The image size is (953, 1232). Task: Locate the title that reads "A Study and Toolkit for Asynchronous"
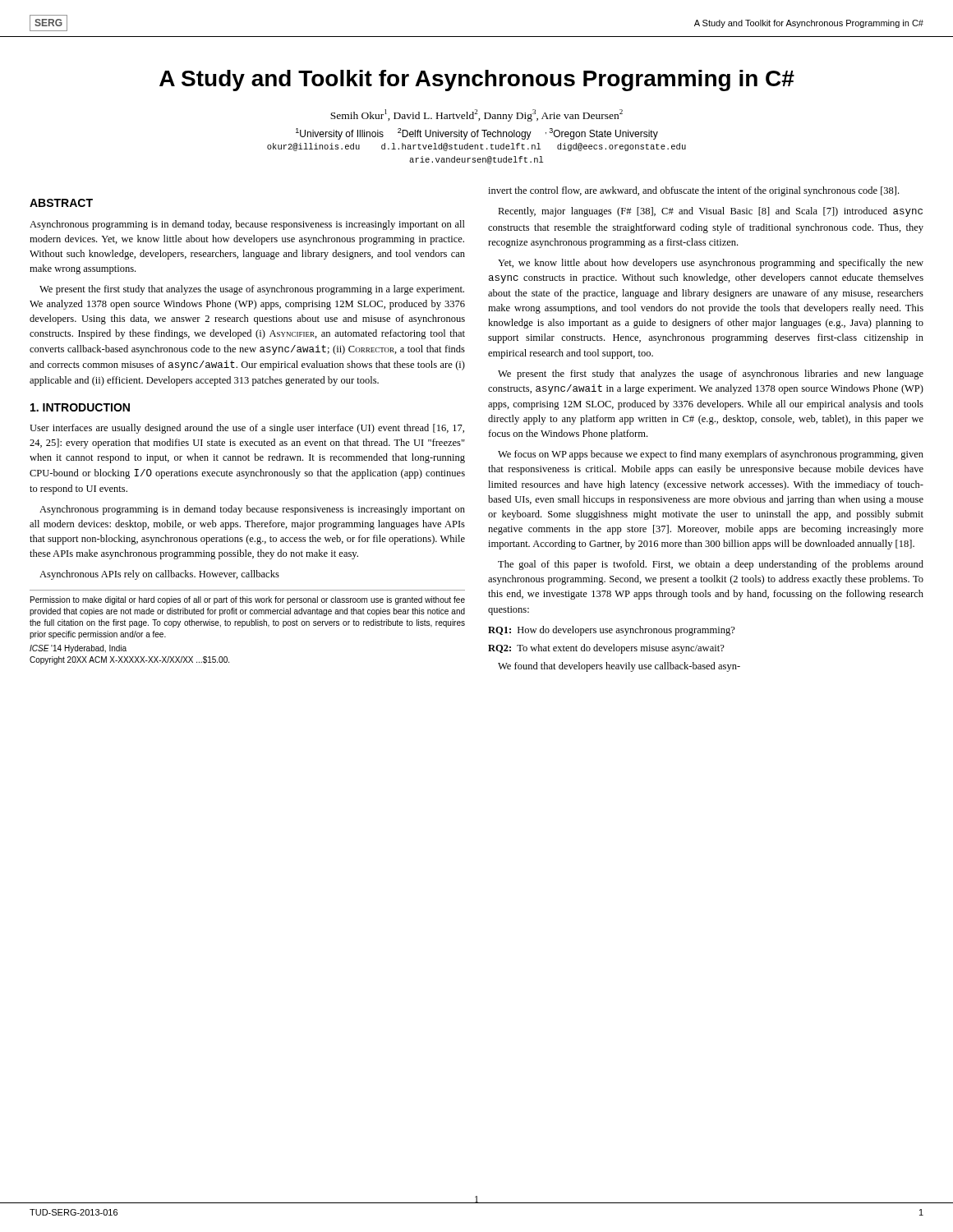tap(476, 79)
